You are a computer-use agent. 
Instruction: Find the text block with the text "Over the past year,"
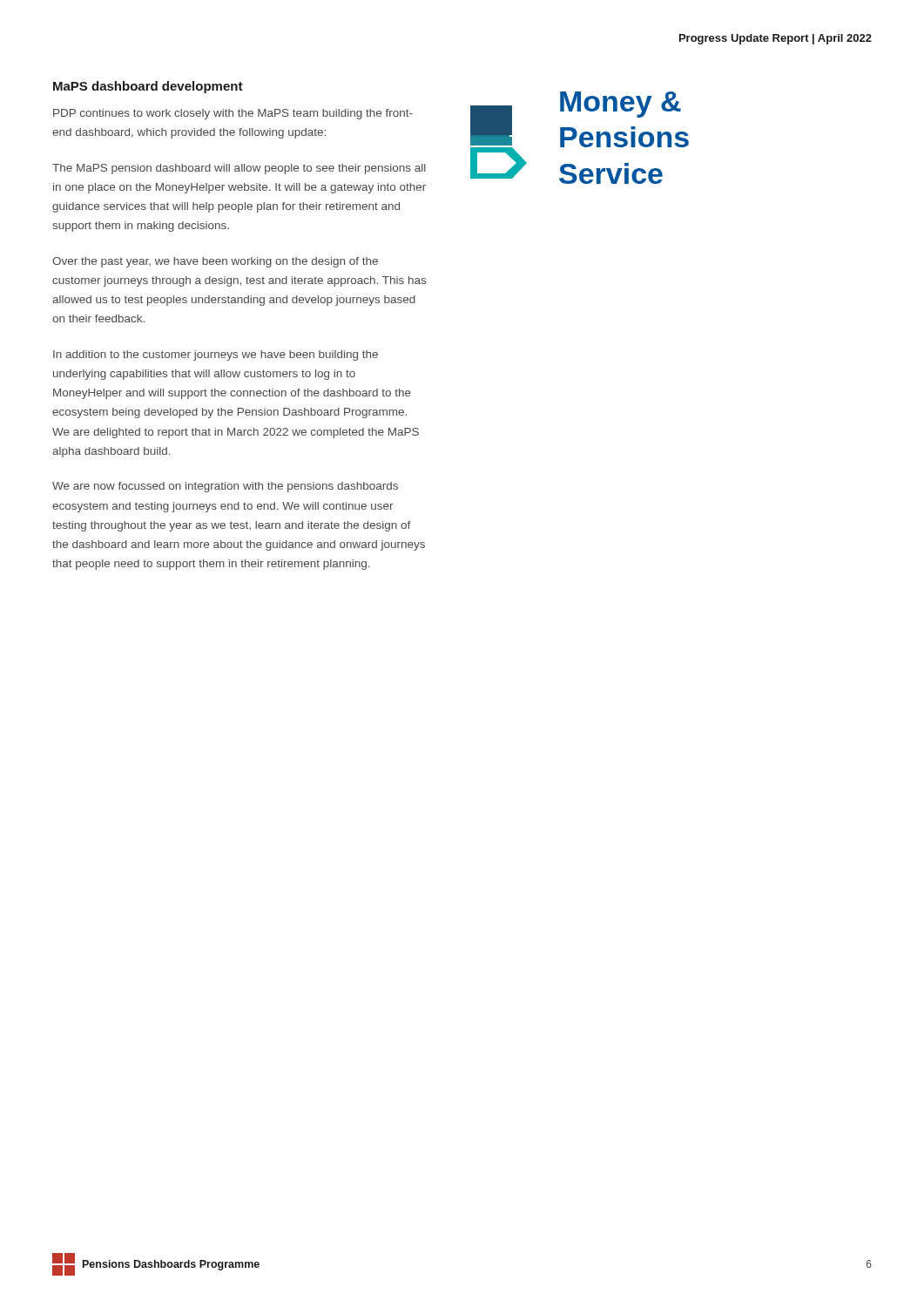(239, 290)
